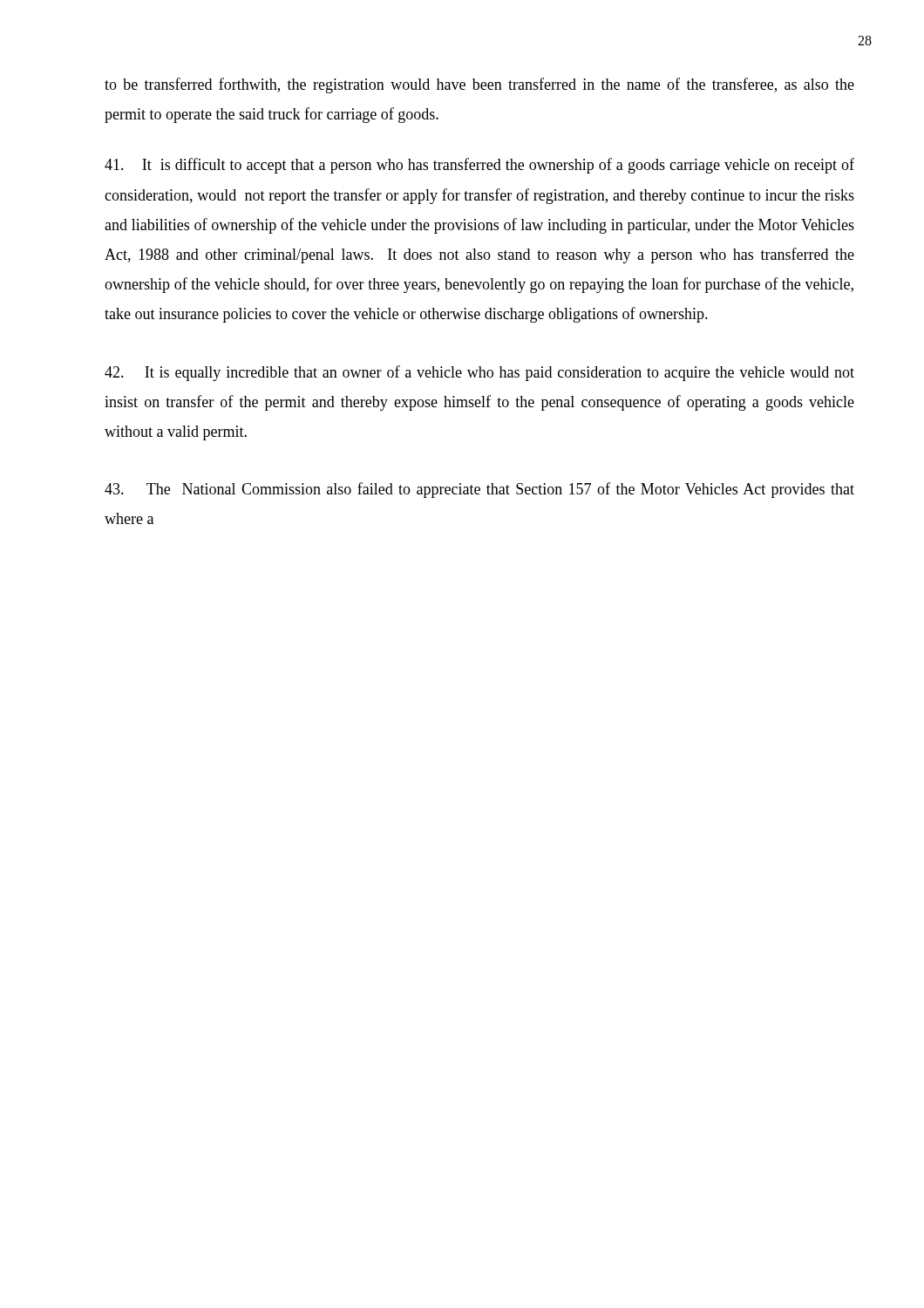Navigate to the block starting "to be transferred forthwith, the registration would"
Screen dimensions: 1308x924
479,99
